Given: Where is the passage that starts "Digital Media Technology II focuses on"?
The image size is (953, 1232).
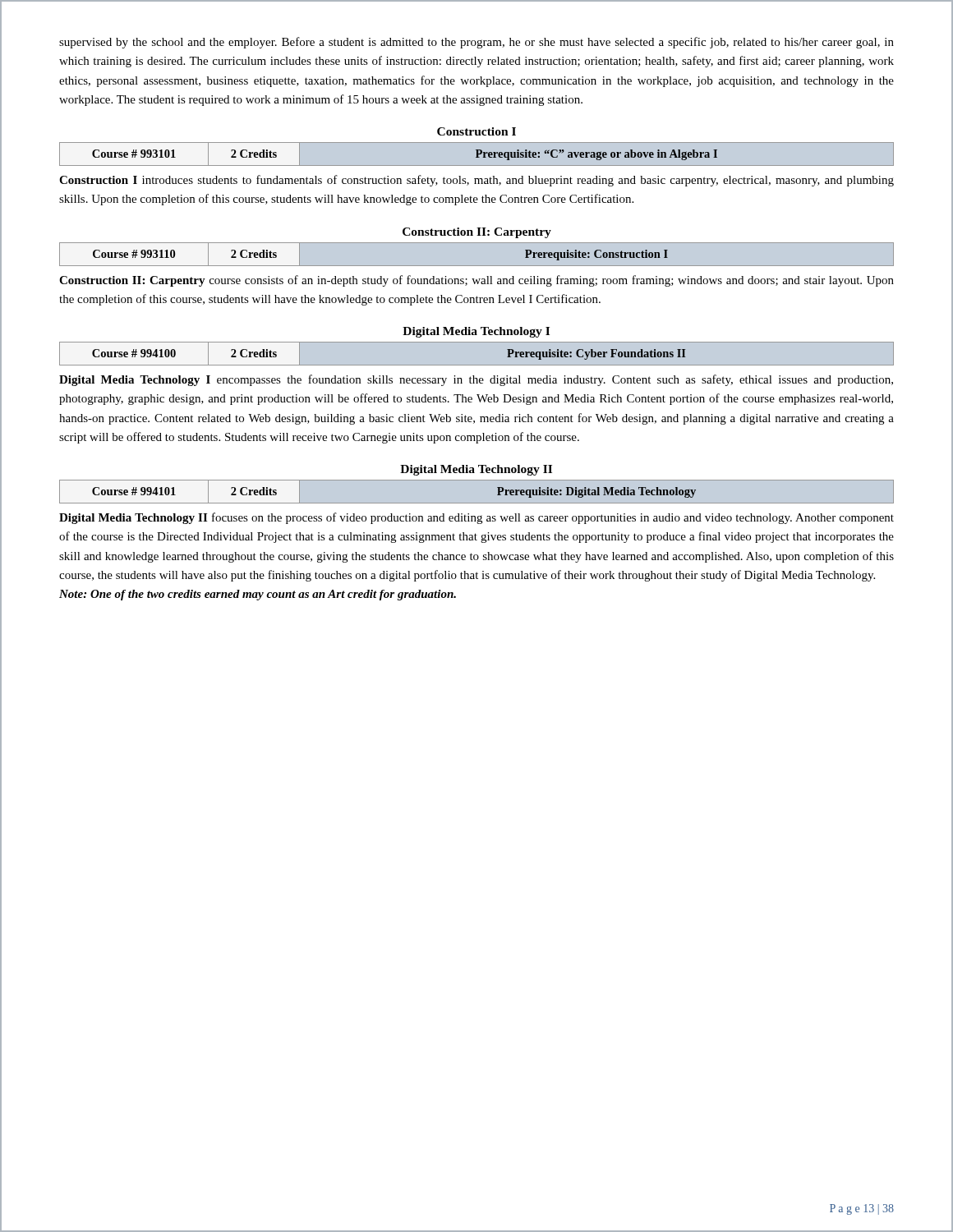Looking at the screenshot, I should pos(476,556).
